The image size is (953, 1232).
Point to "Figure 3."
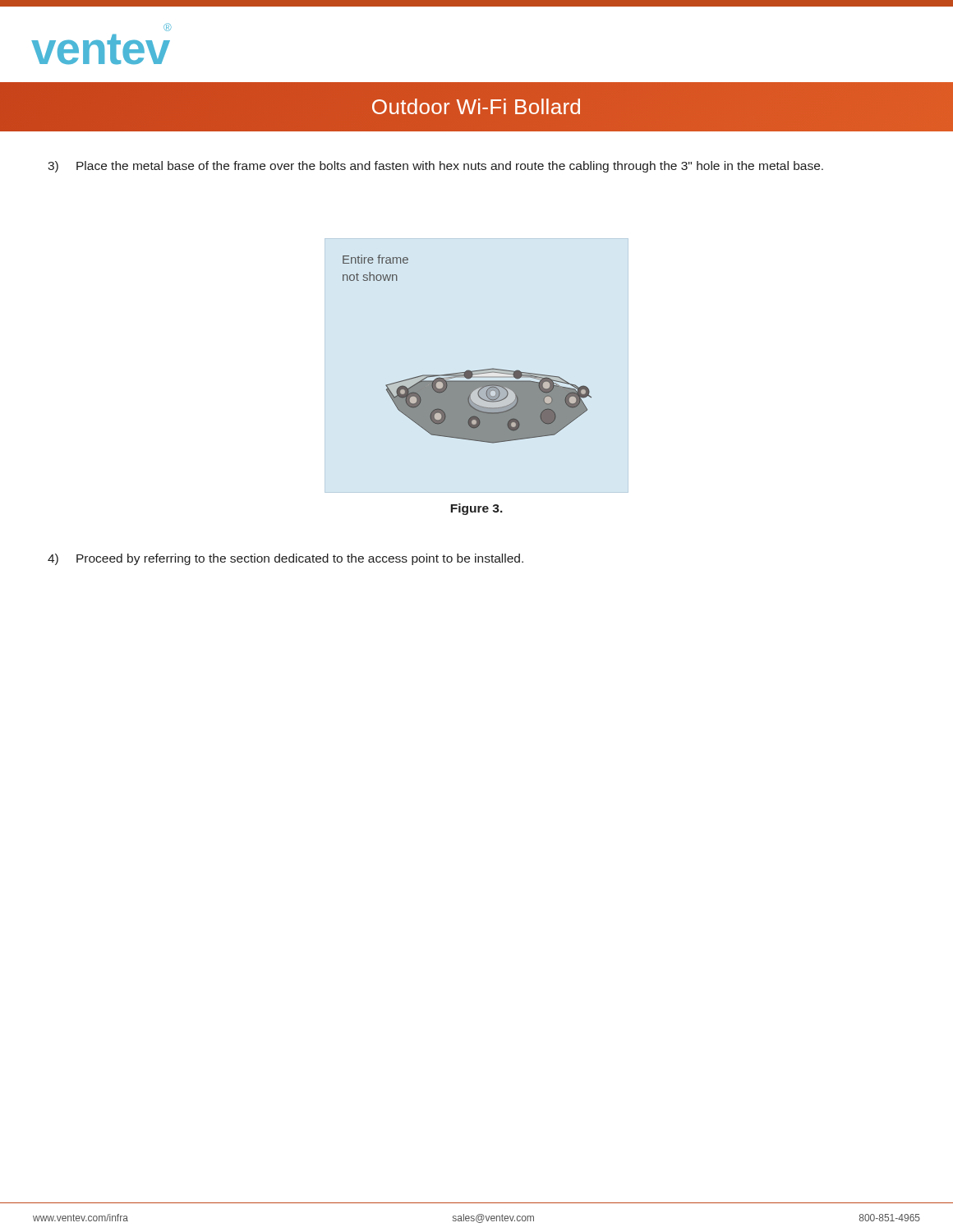[x=476, y=508]
